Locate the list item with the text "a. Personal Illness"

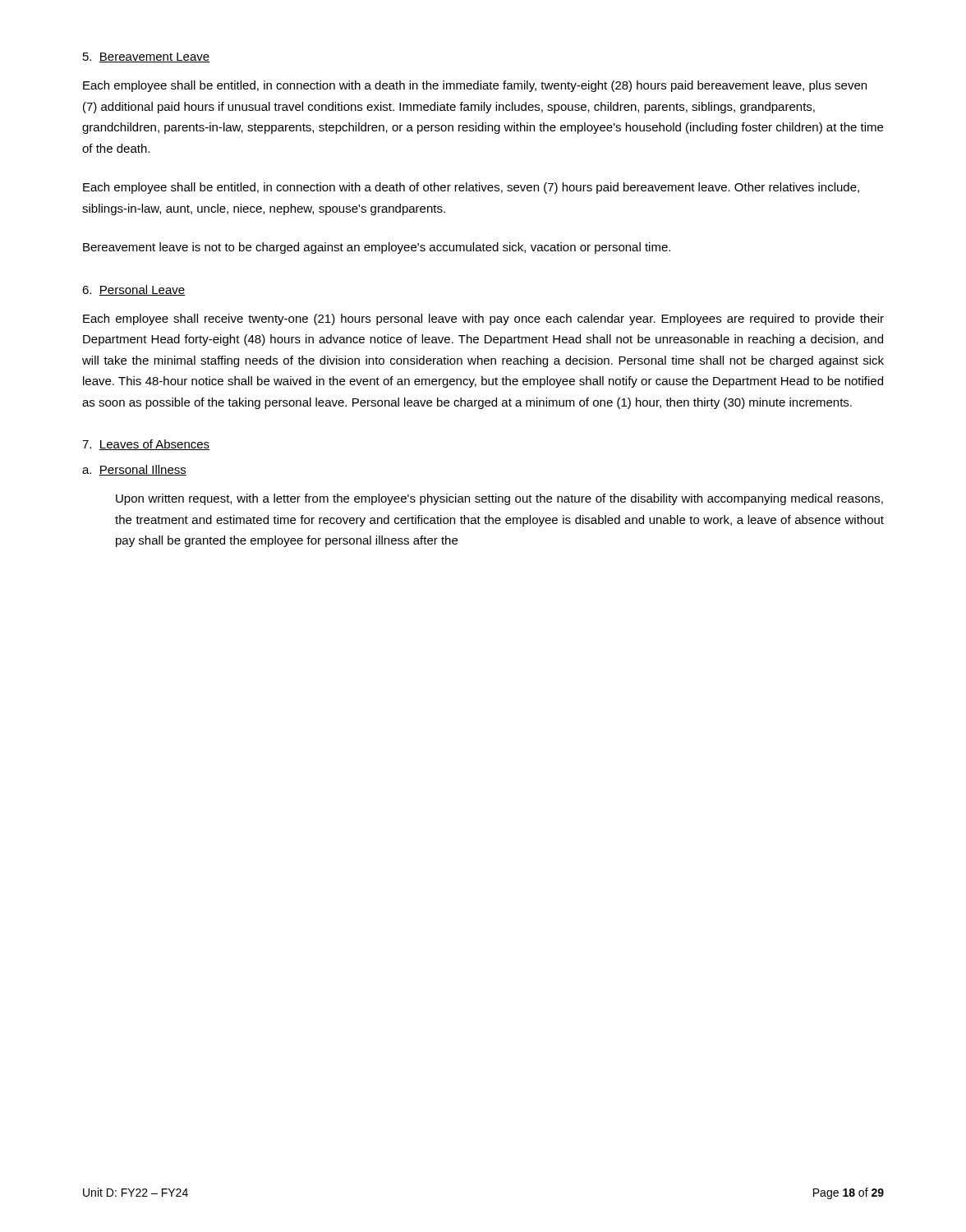134,469
